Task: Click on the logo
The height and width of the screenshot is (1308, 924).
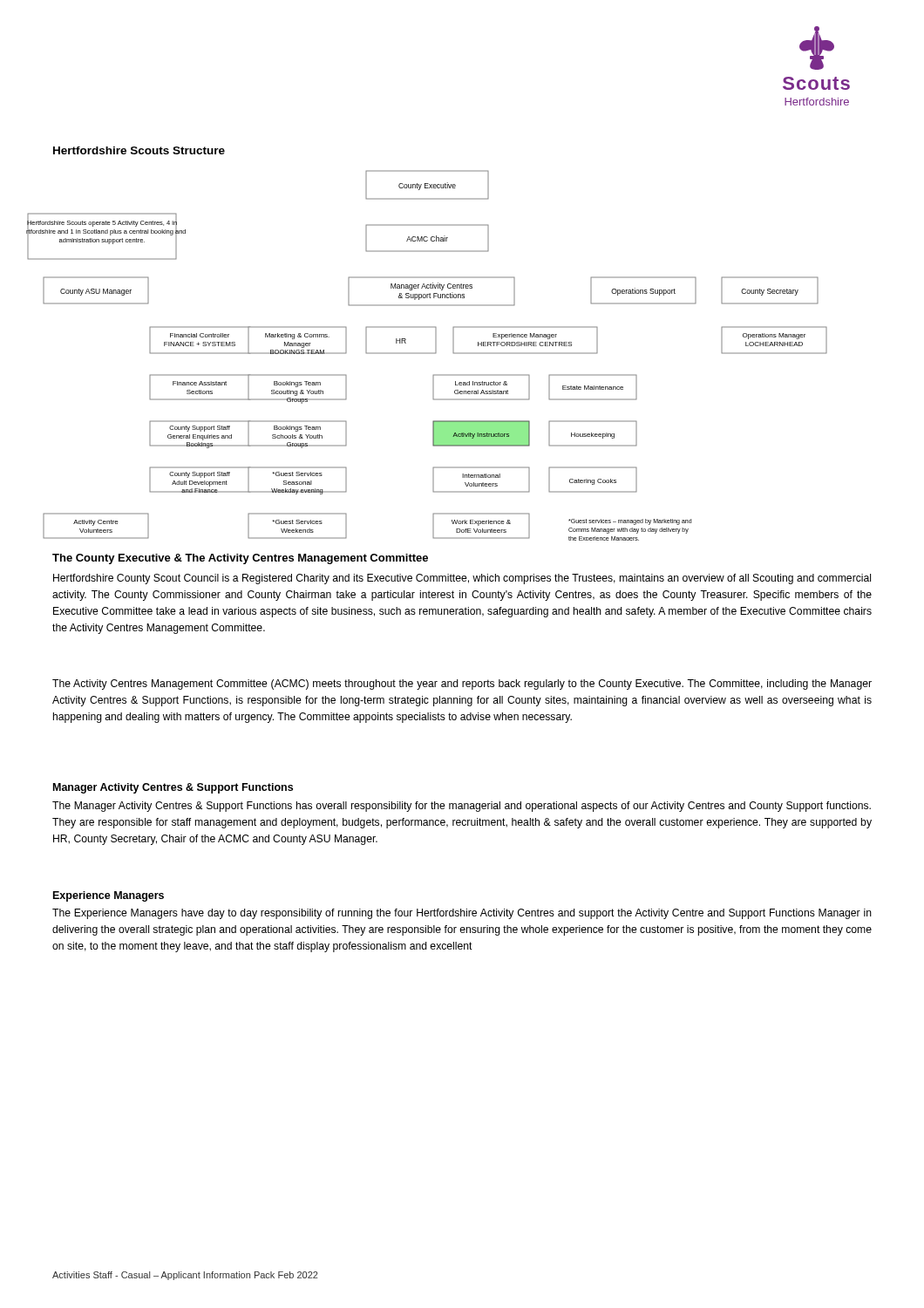Action: (817, 66)
